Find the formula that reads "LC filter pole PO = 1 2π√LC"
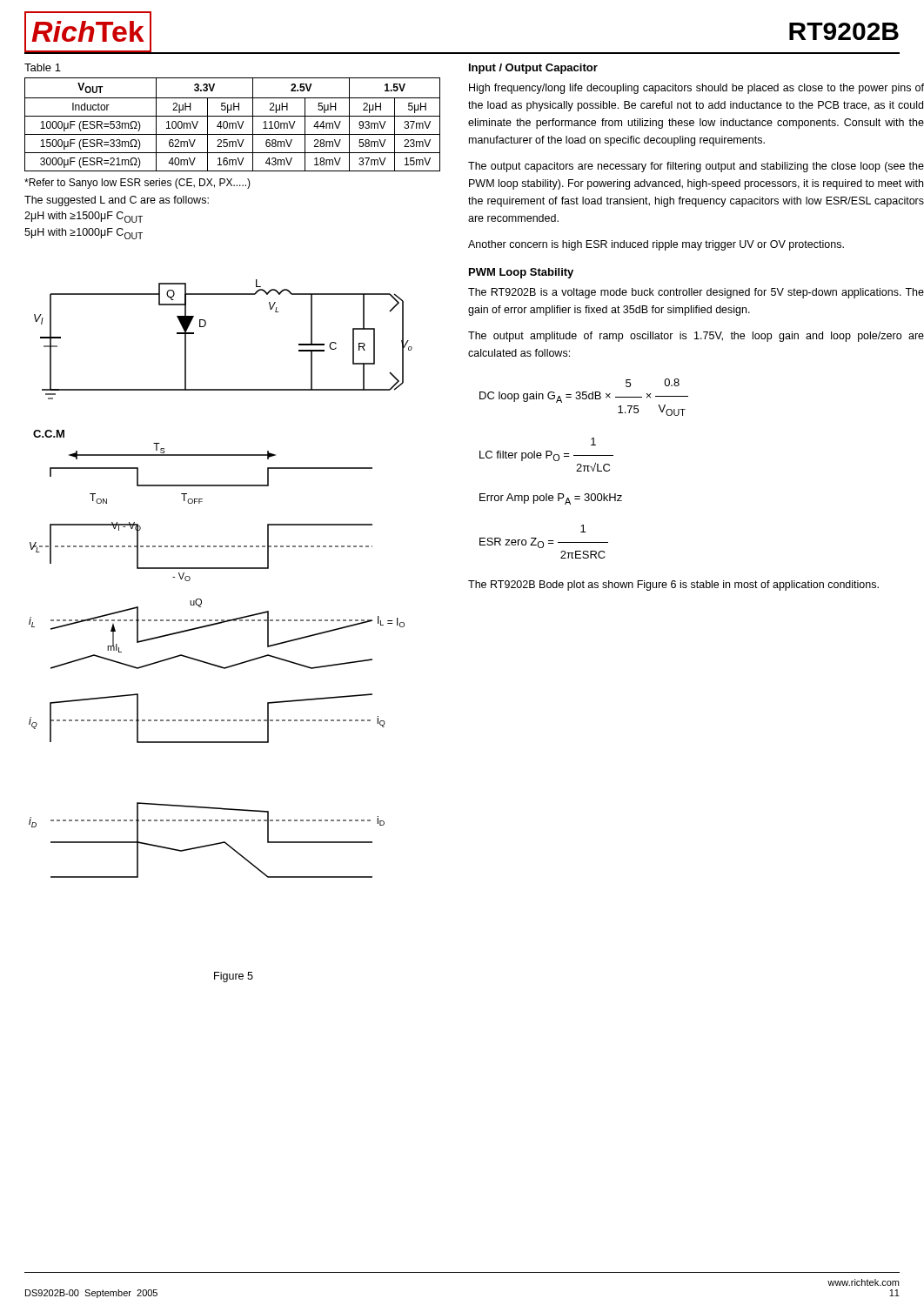The width and height of the screenshot is (924, 1305). pyautogui.click(x=546, y=455)
